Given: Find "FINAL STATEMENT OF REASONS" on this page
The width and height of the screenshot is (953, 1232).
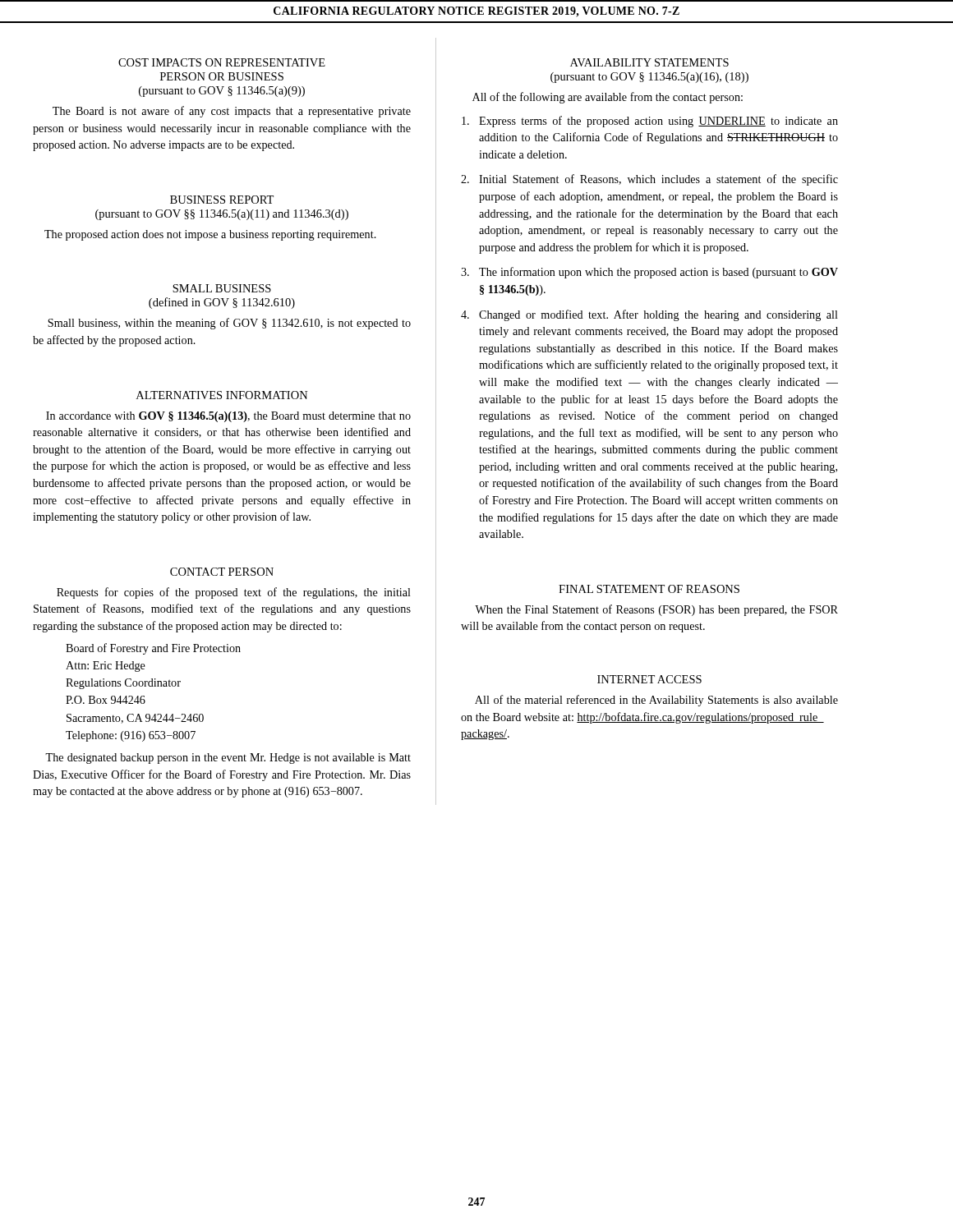Looking at the screenshot, I should (x=649, y=589).
